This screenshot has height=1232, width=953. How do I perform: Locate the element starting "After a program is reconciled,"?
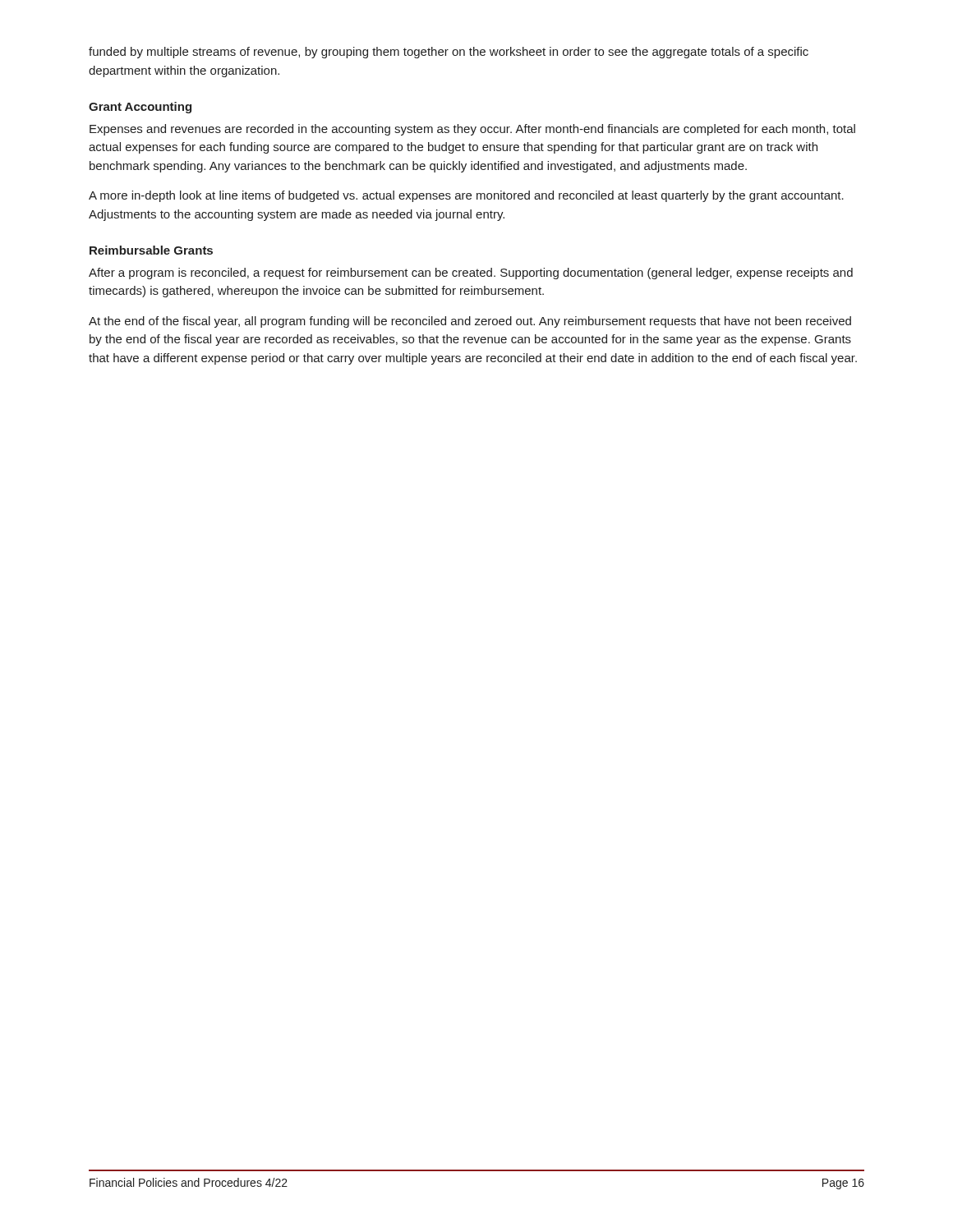[471, 281]
